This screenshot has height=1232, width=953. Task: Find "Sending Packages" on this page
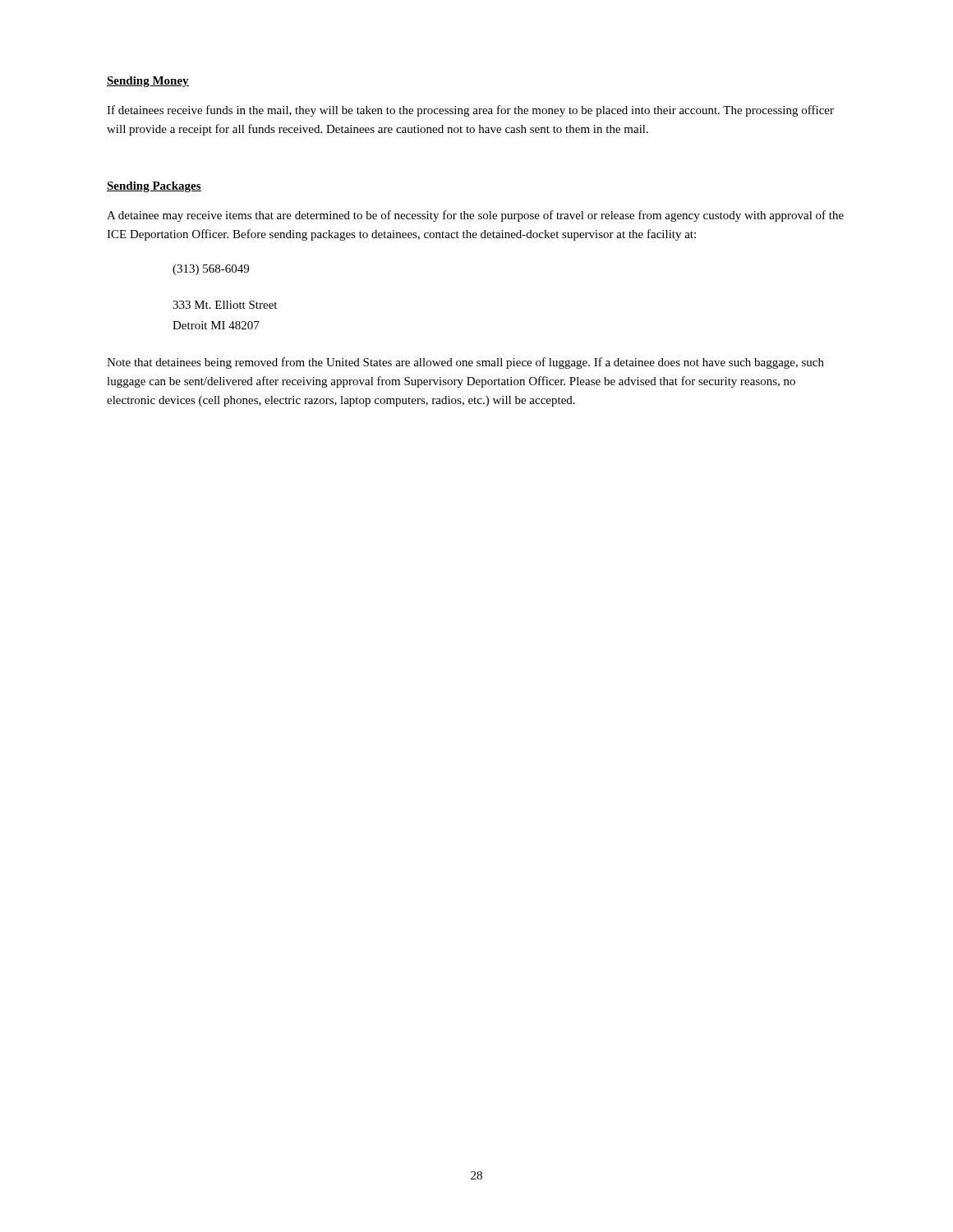(x=154, y=185)
